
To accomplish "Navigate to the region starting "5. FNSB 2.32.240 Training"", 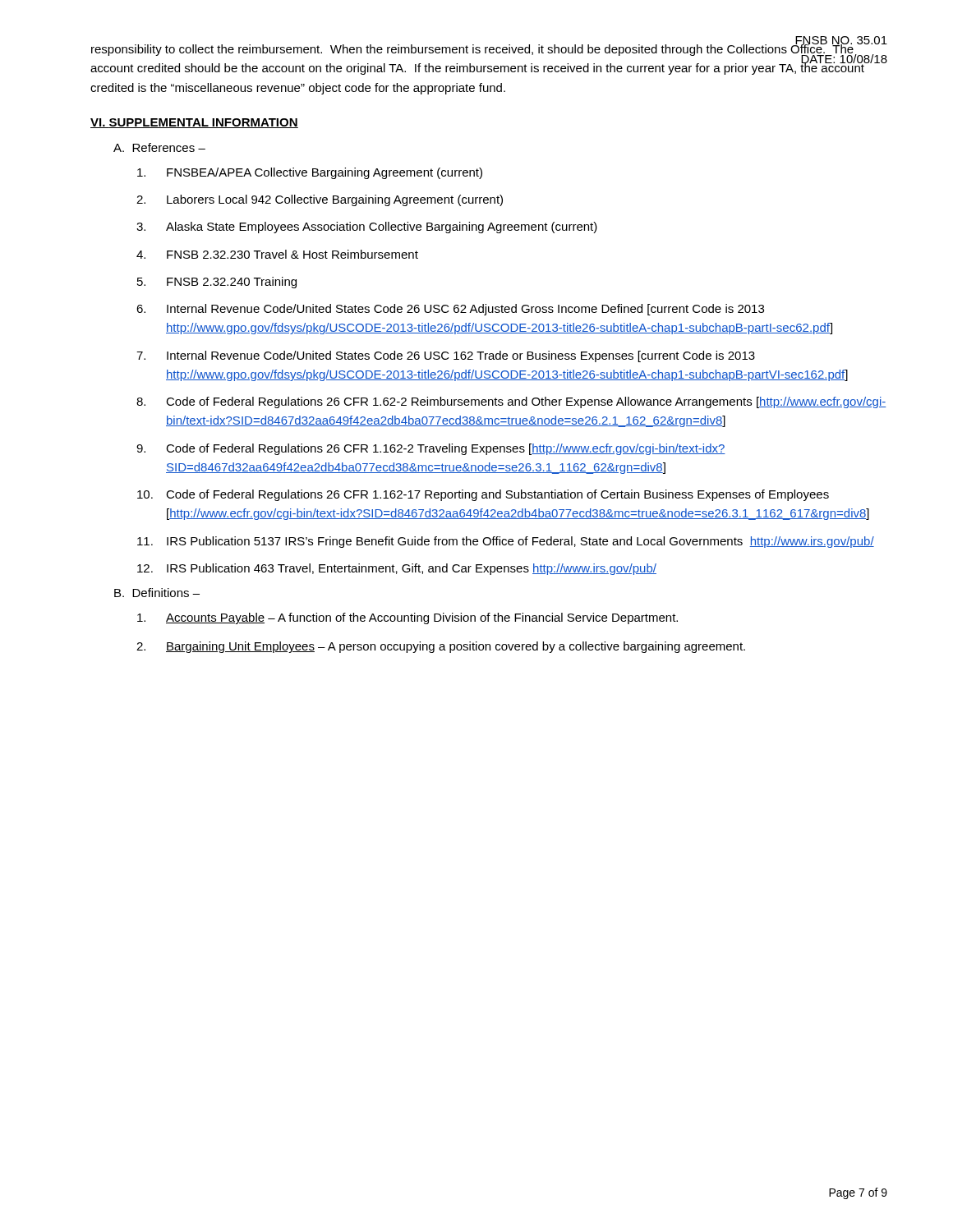I will pos(217,283).
